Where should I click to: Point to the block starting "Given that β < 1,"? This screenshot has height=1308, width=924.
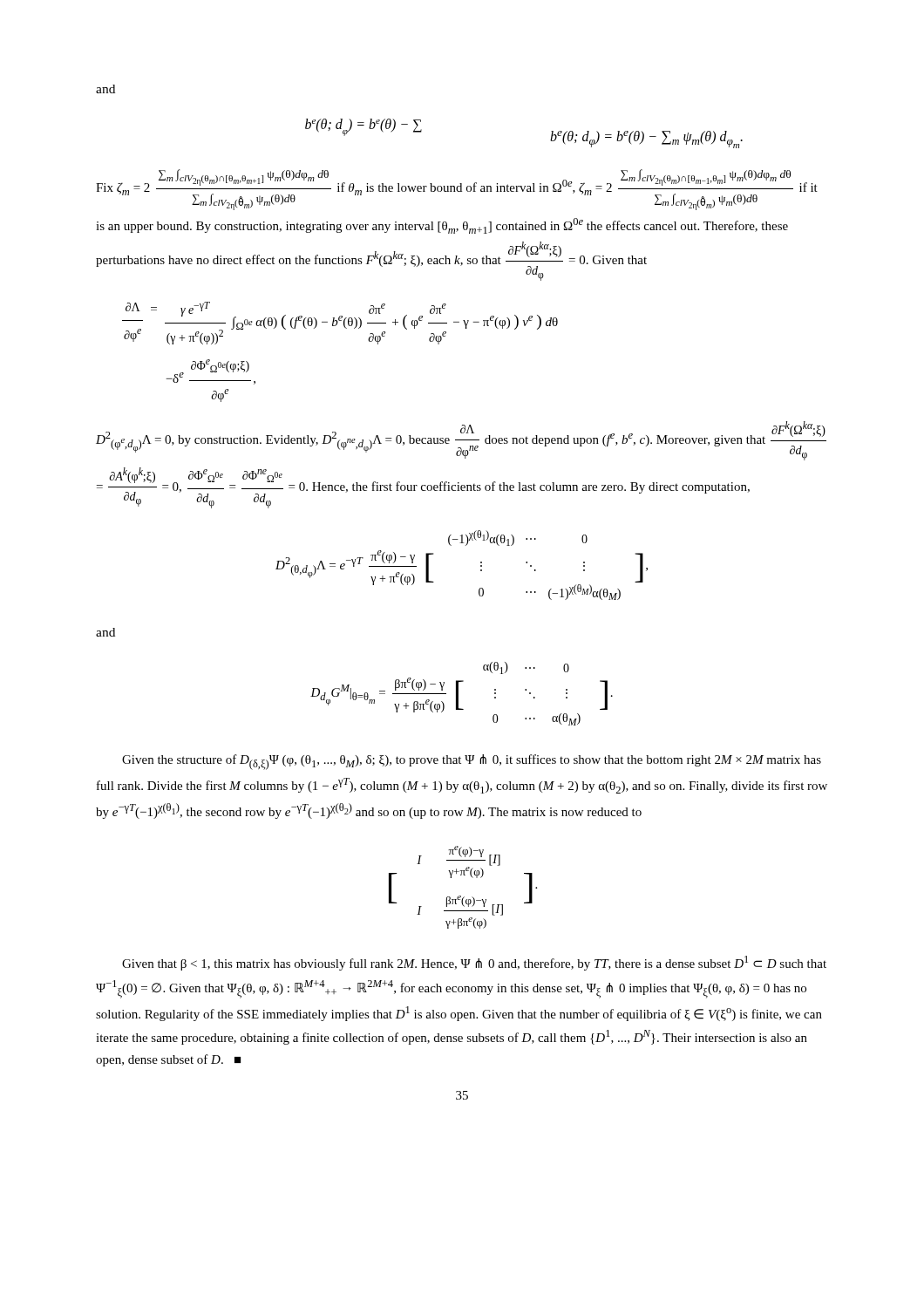(x=461, y=1010)
